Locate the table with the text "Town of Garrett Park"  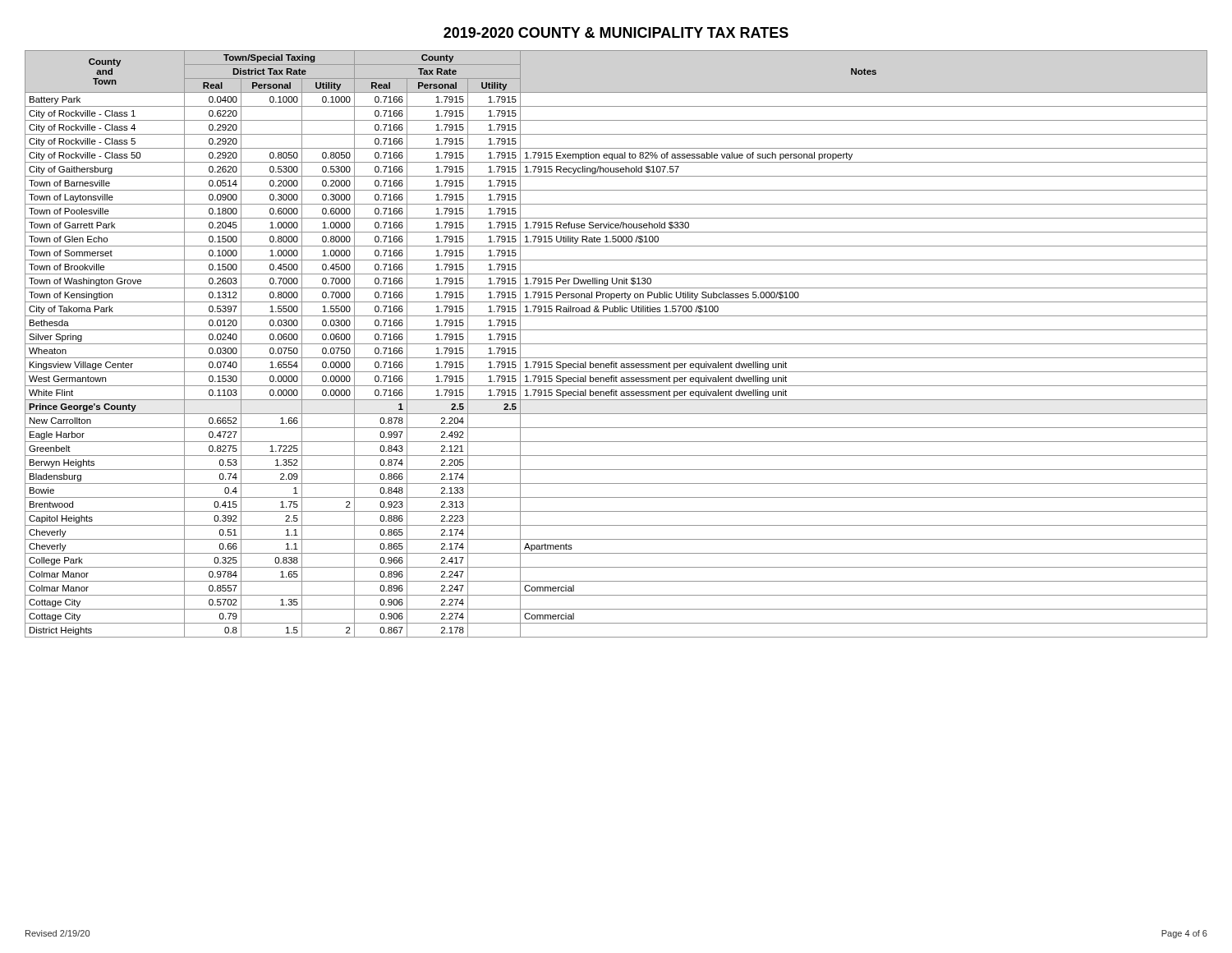coord(616,344)
